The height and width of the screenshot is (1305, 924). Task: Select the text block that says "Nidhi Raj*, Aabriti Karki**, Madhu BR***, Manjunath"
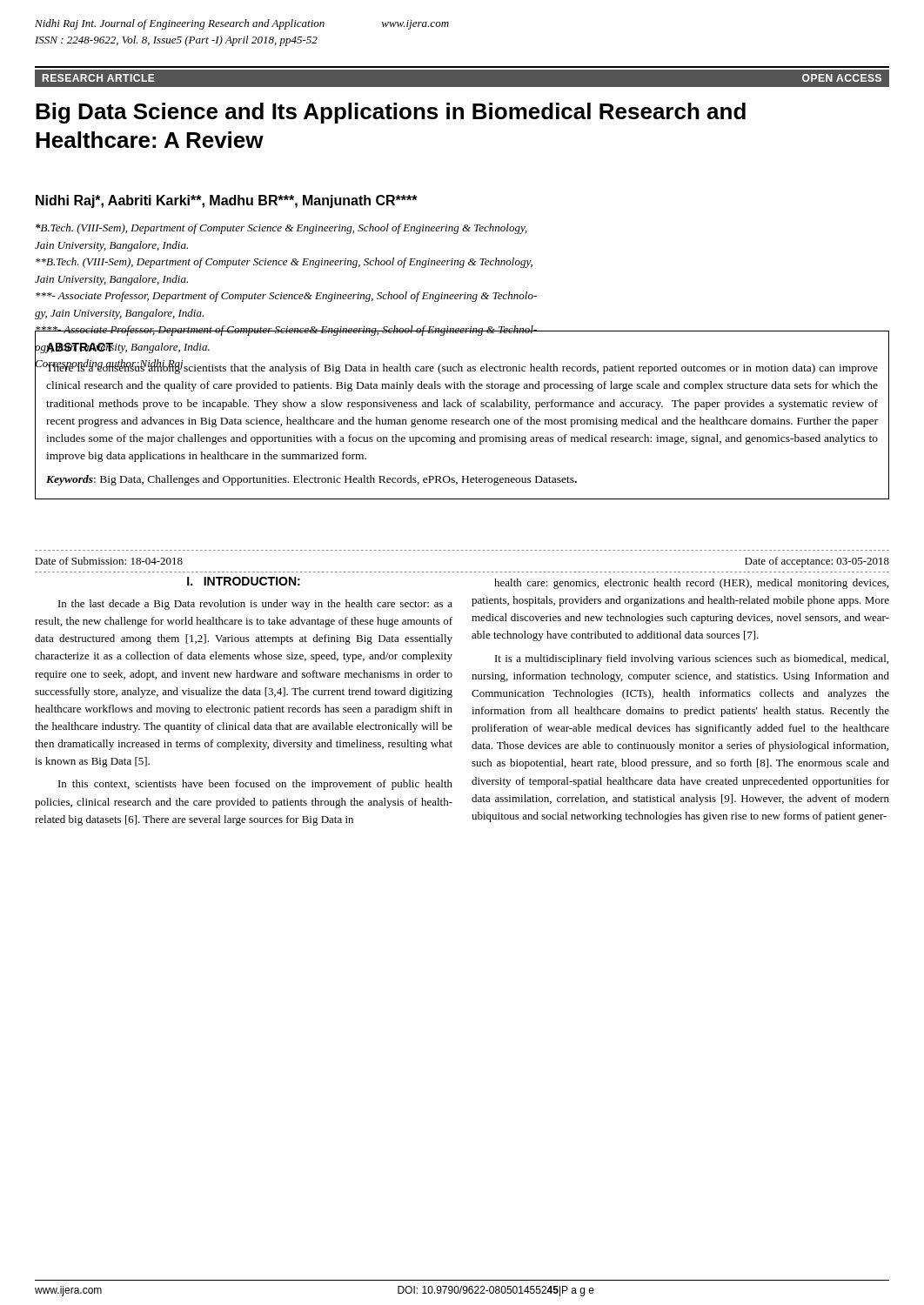pos(227,201)
